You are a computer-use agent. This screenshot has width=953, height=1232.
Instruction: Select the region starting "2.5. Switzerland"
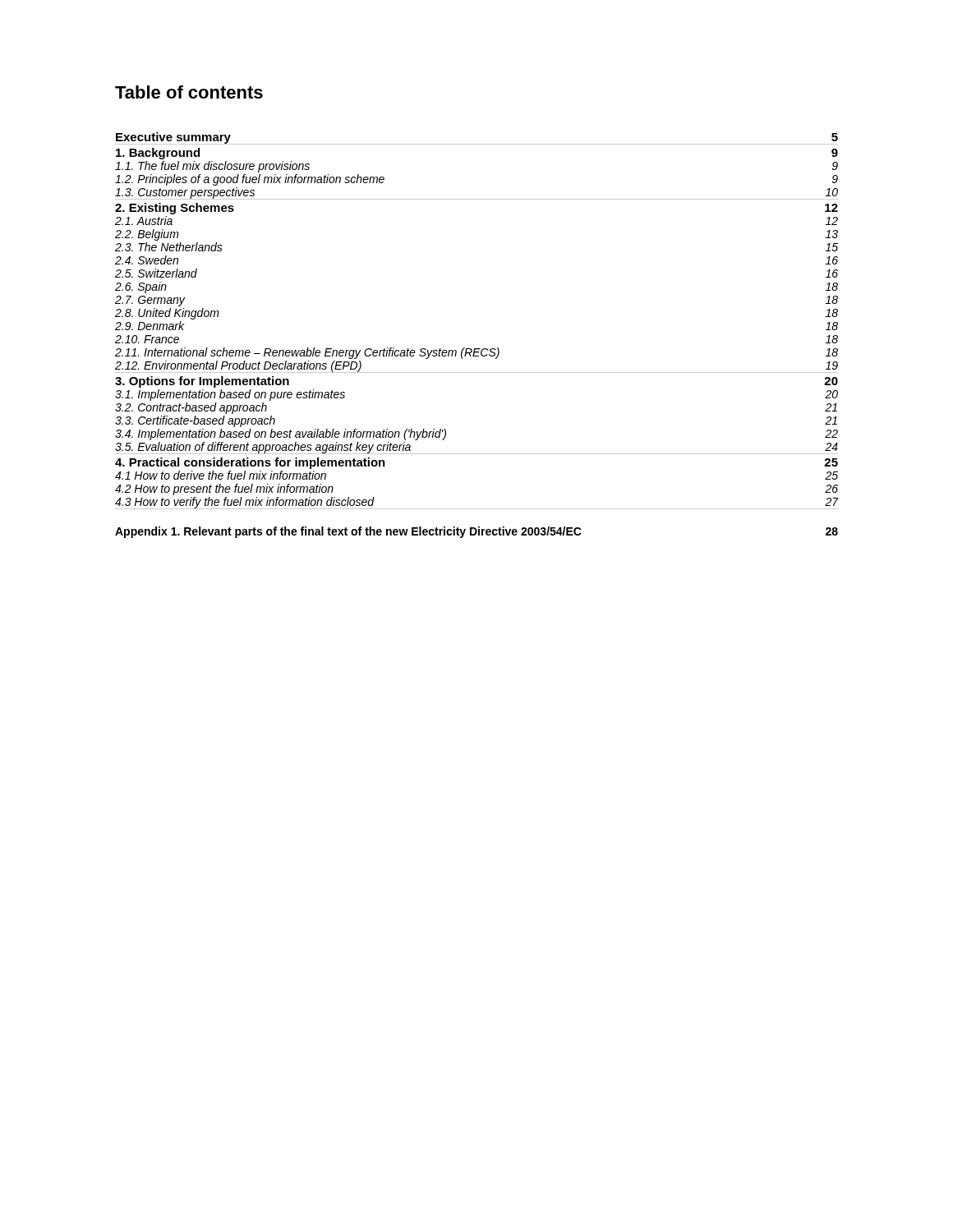click(156, 274)
